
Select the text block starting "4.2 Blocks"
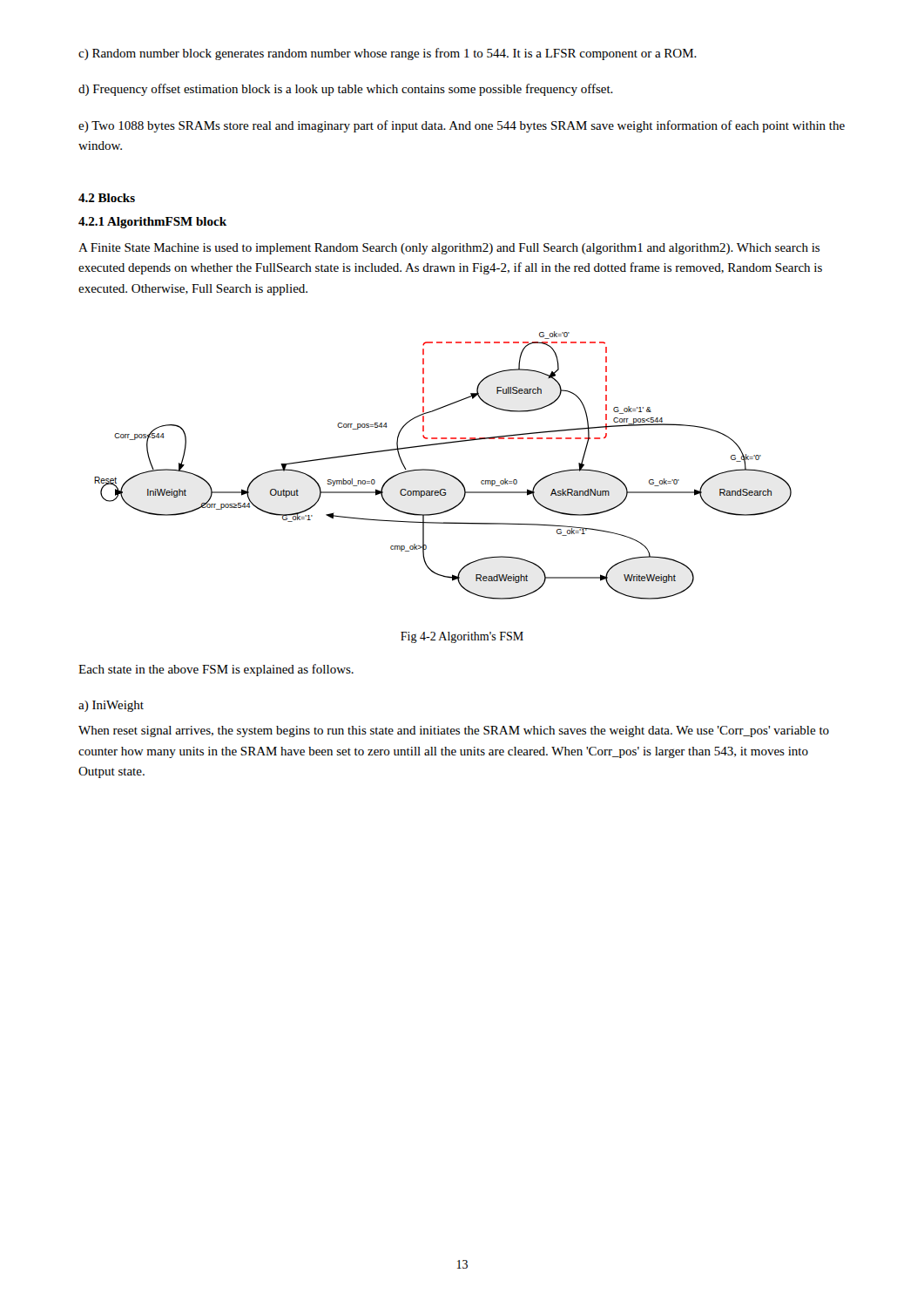(x=107, y=198)
